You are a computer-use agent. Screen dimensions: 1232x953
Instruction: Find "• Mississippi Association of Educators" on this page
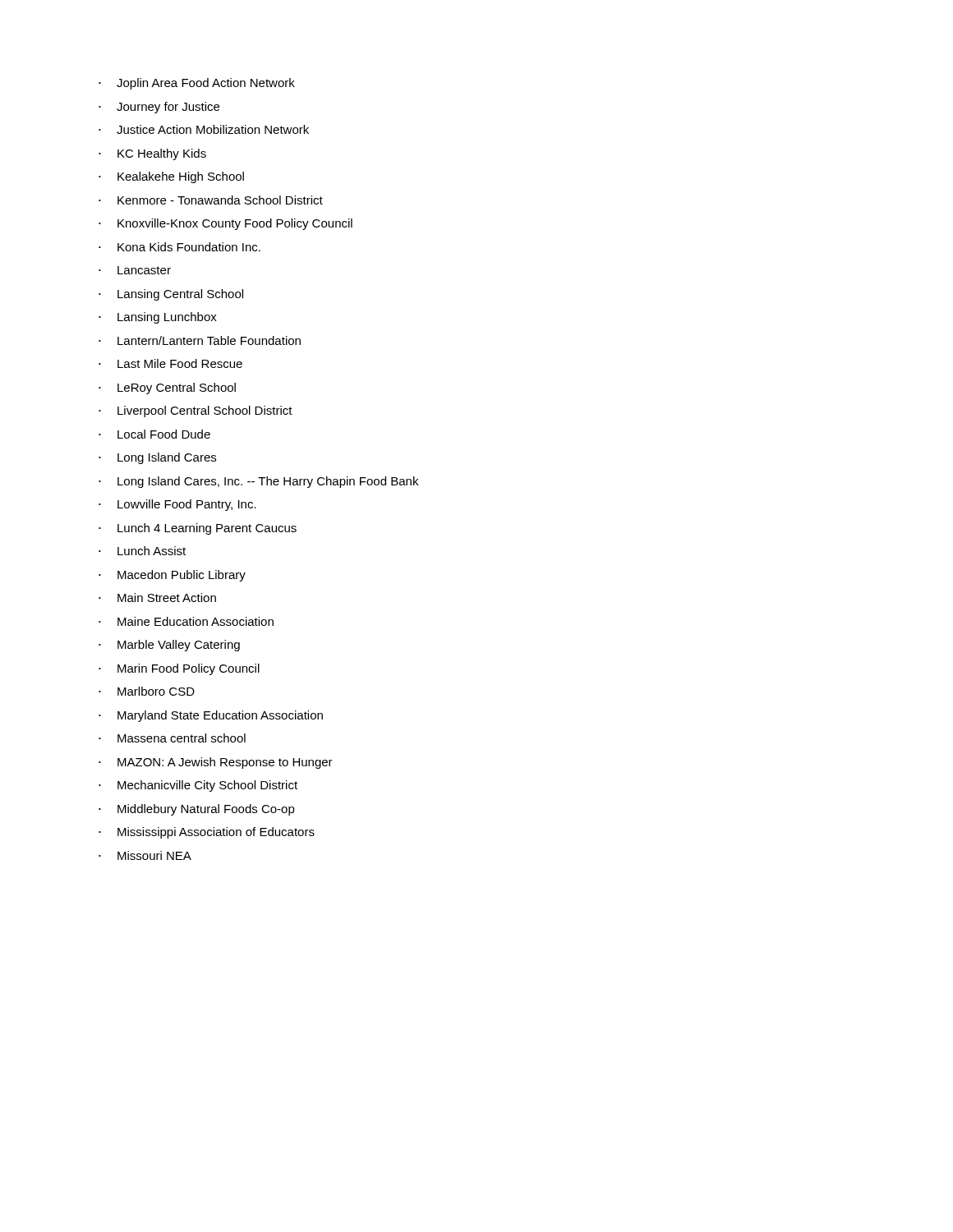coord(207,832)
